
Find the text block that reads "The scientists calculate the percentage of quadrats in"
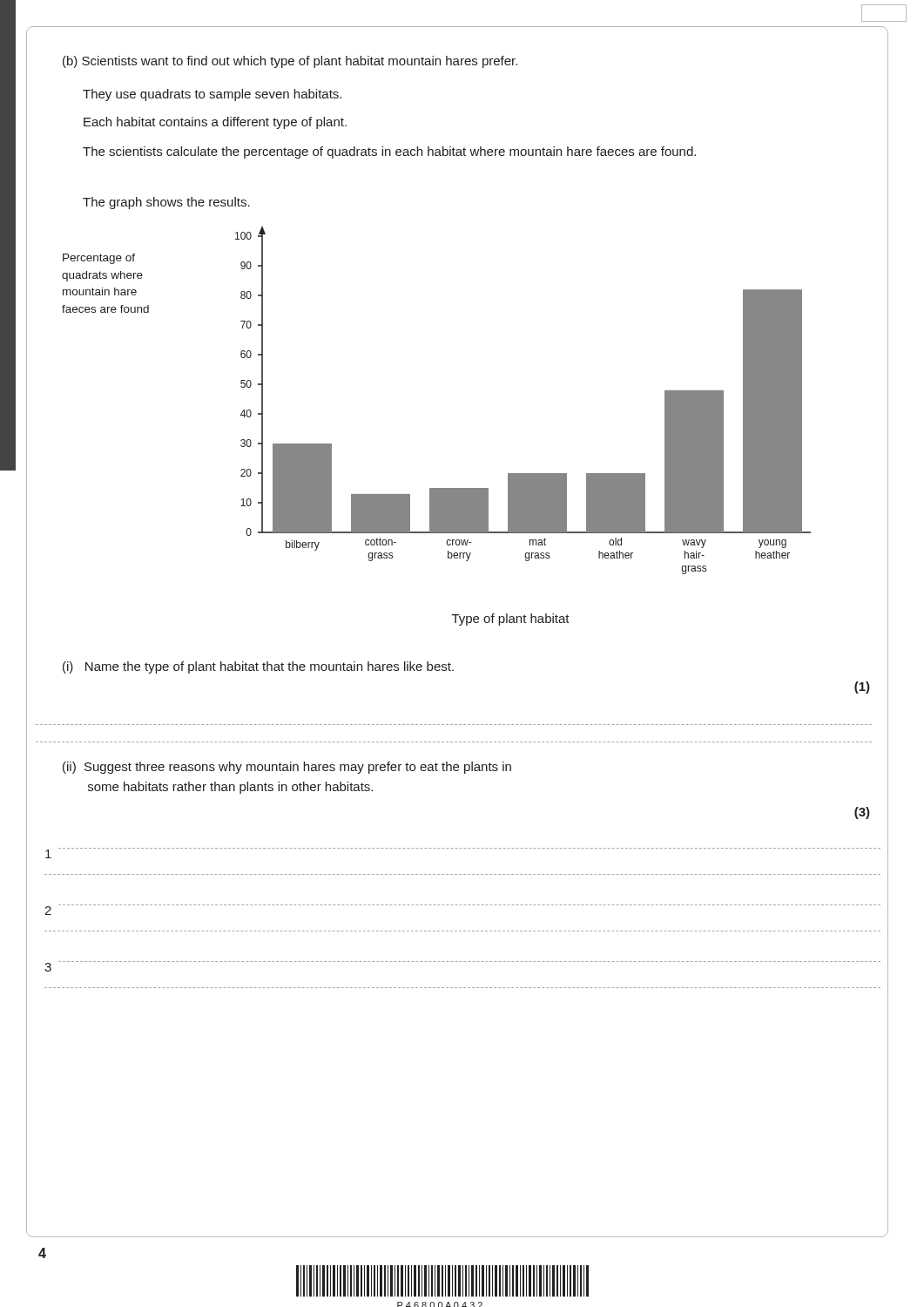(x=390, y=151)
